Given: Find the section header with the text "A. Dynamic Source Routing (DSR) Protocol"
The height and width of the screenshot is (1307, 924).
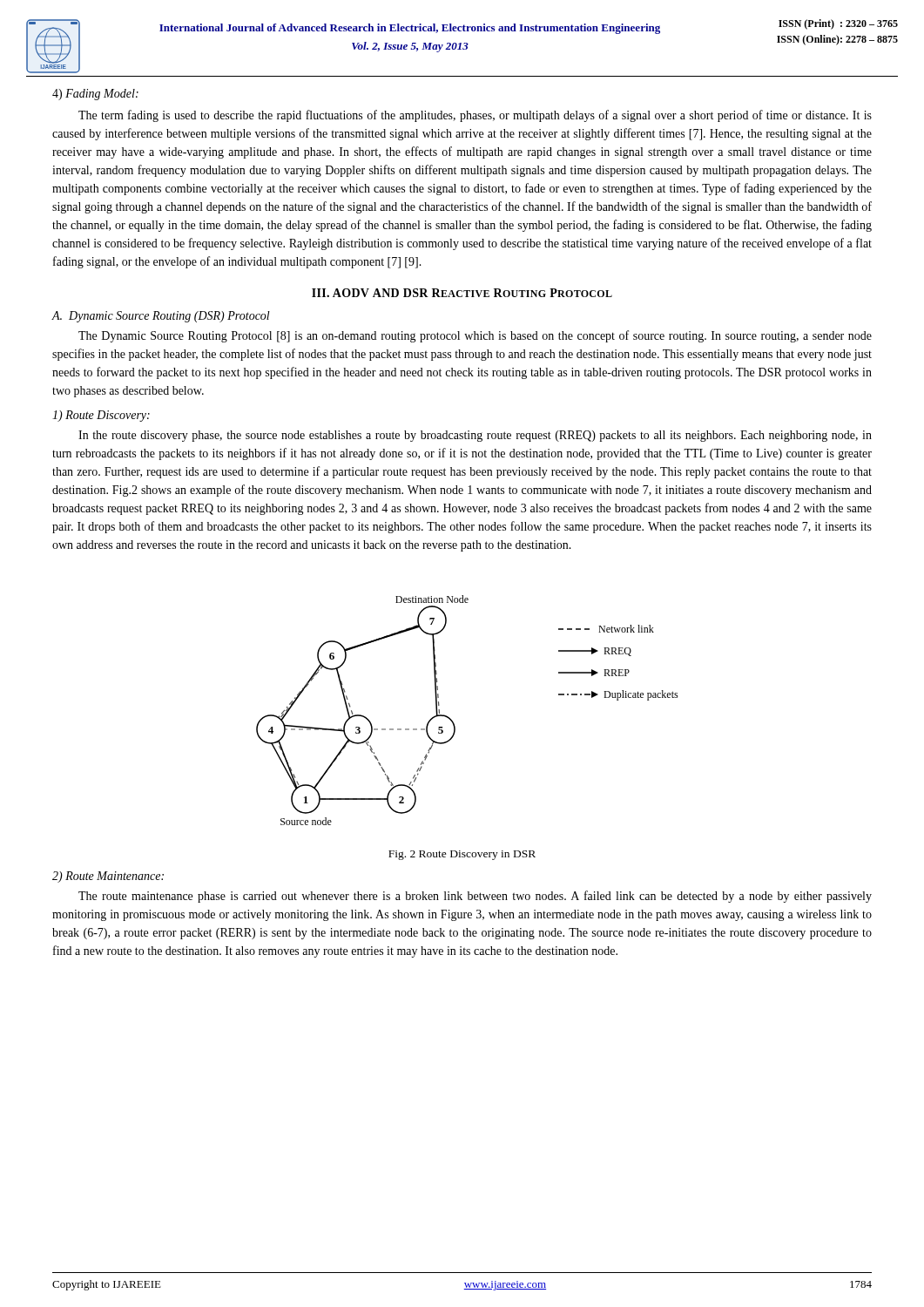Looking at the screenshot, I should 161,316.
